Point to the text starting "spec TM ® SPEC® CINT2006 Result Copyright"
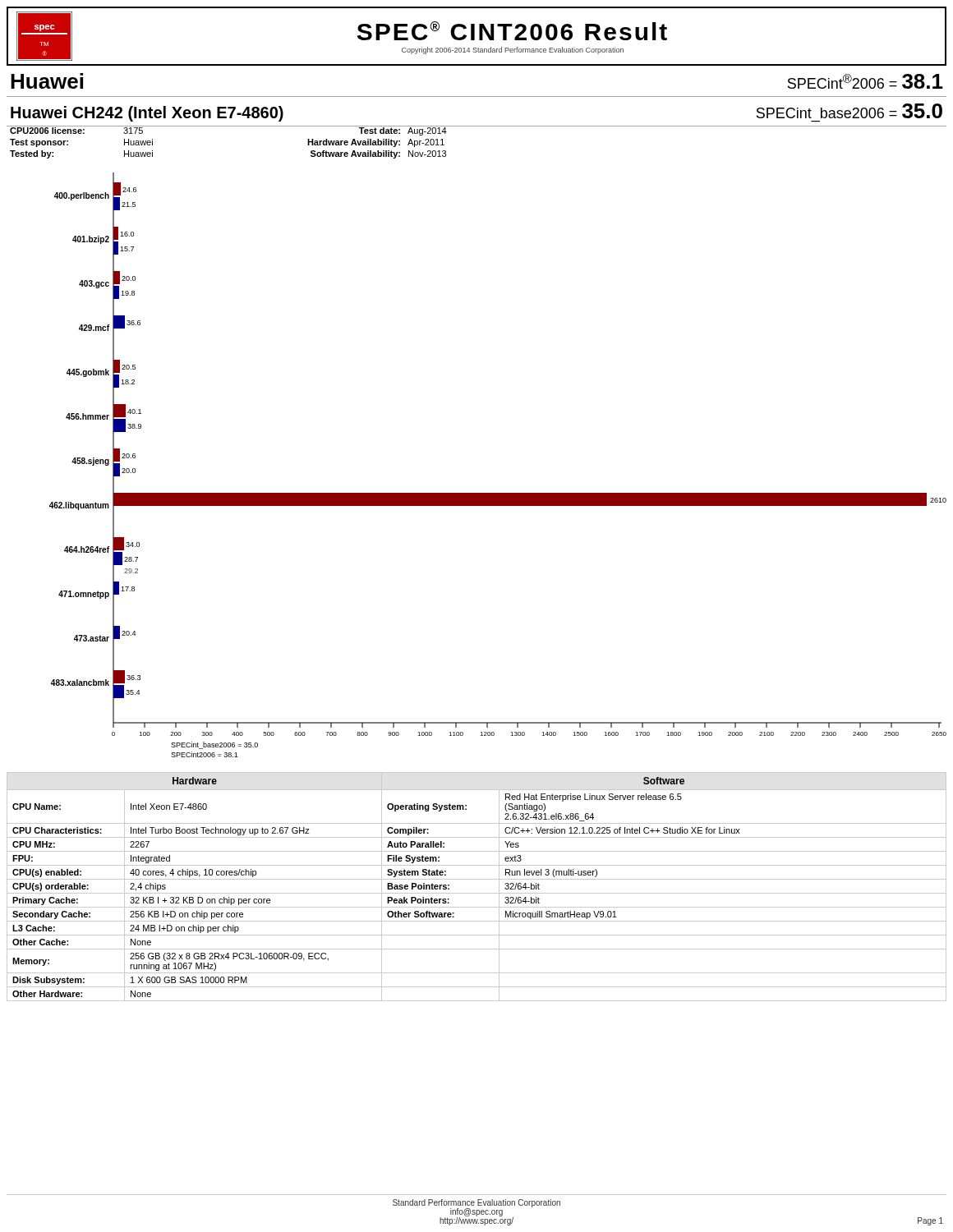Viewport: 953px width, 1232px height. click(x=480, y=36)
